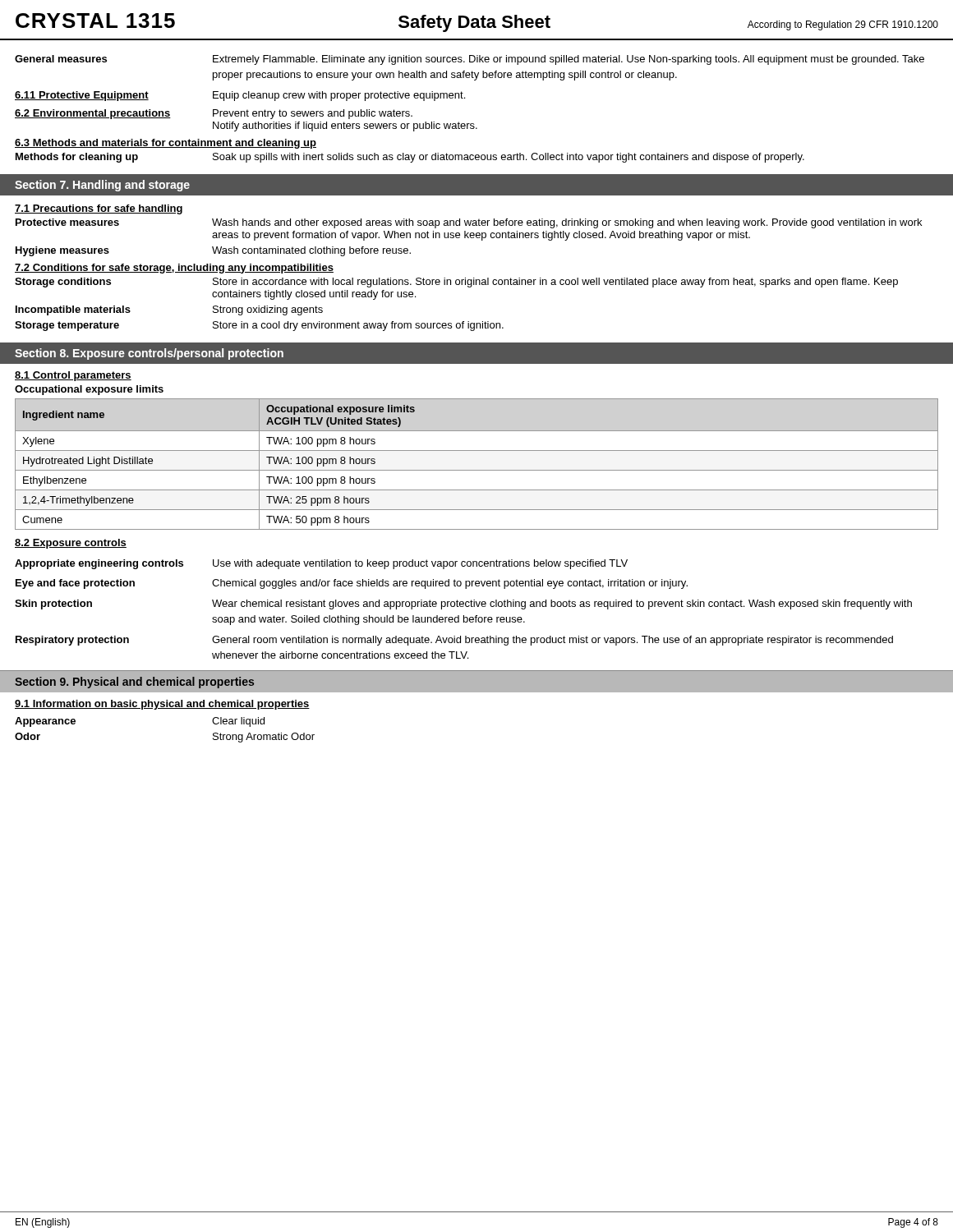
Task: Select the text block that says "General measures Extremely Flammable. Eliminate any"
Action: point(476,67)
